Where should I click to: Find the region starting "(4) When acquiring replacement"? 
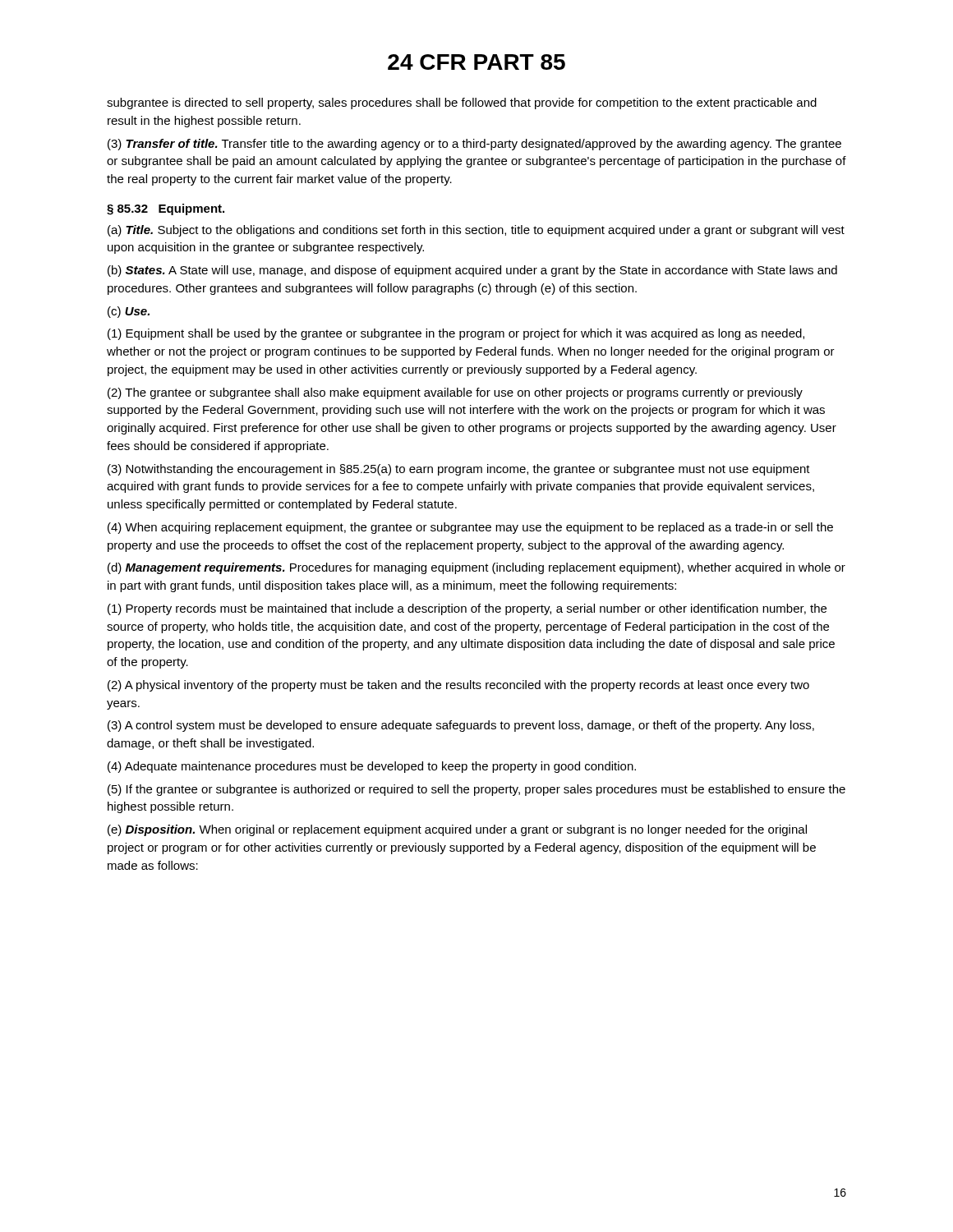470,536
